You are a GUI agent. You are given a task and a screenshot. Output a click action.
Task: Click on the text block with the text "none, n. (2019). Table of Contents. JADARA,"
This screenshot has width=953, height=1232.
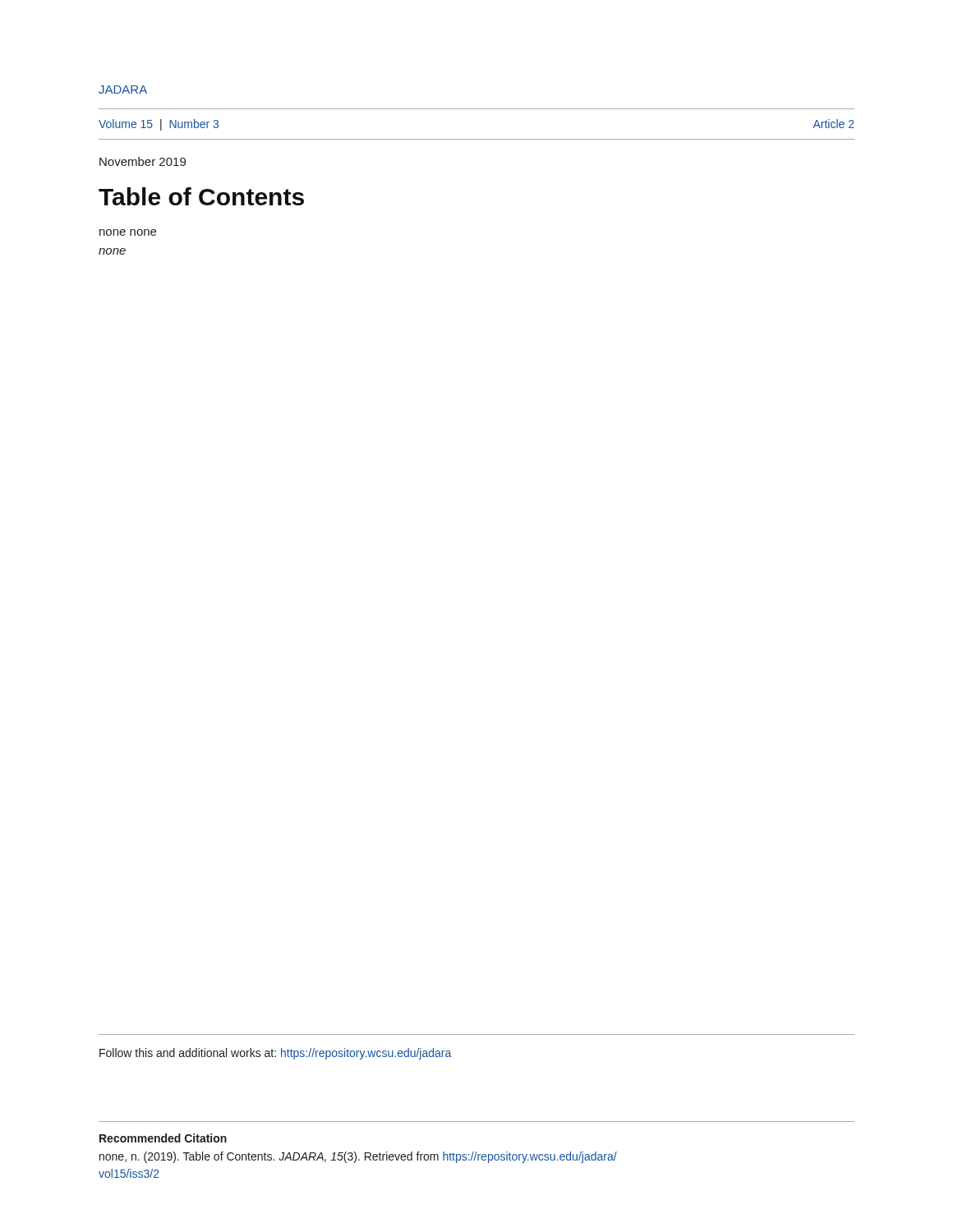358,1165
